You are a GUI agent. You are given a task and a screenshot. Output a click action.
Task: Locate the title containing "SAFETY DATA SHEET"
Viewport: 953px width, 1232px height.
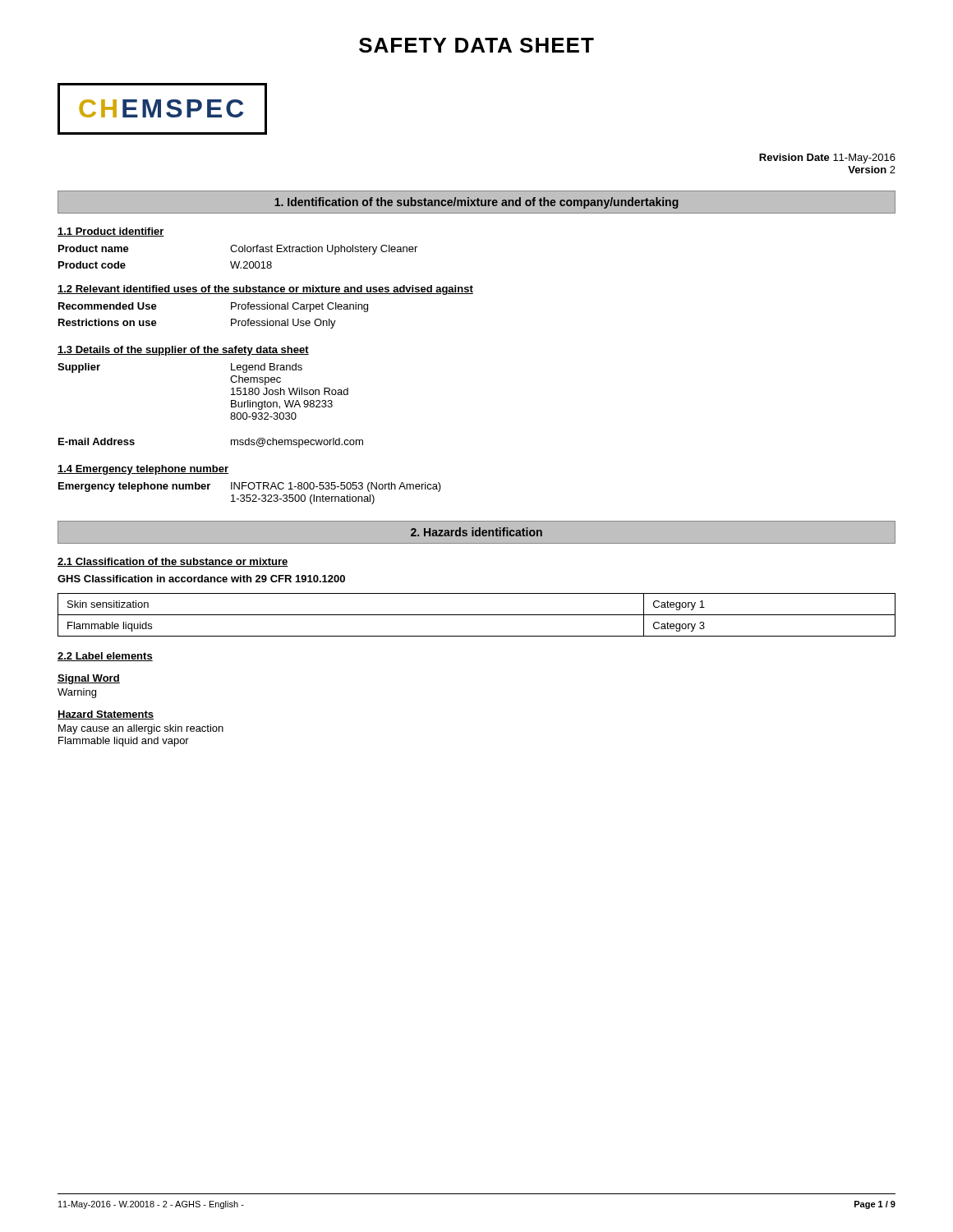point(476,46)
